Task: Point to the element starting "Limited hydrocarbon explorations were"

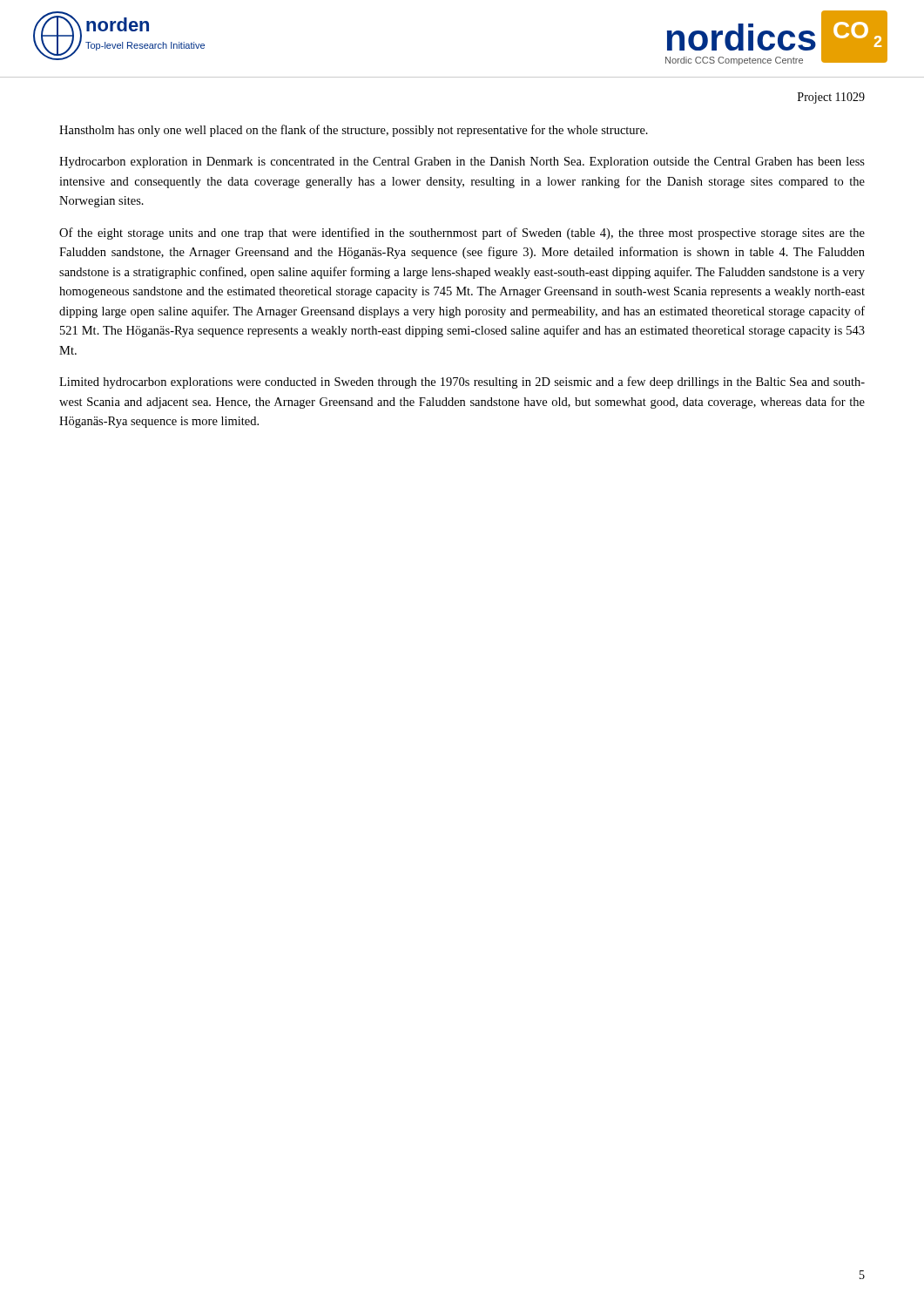Action: (x=462, y=401)
